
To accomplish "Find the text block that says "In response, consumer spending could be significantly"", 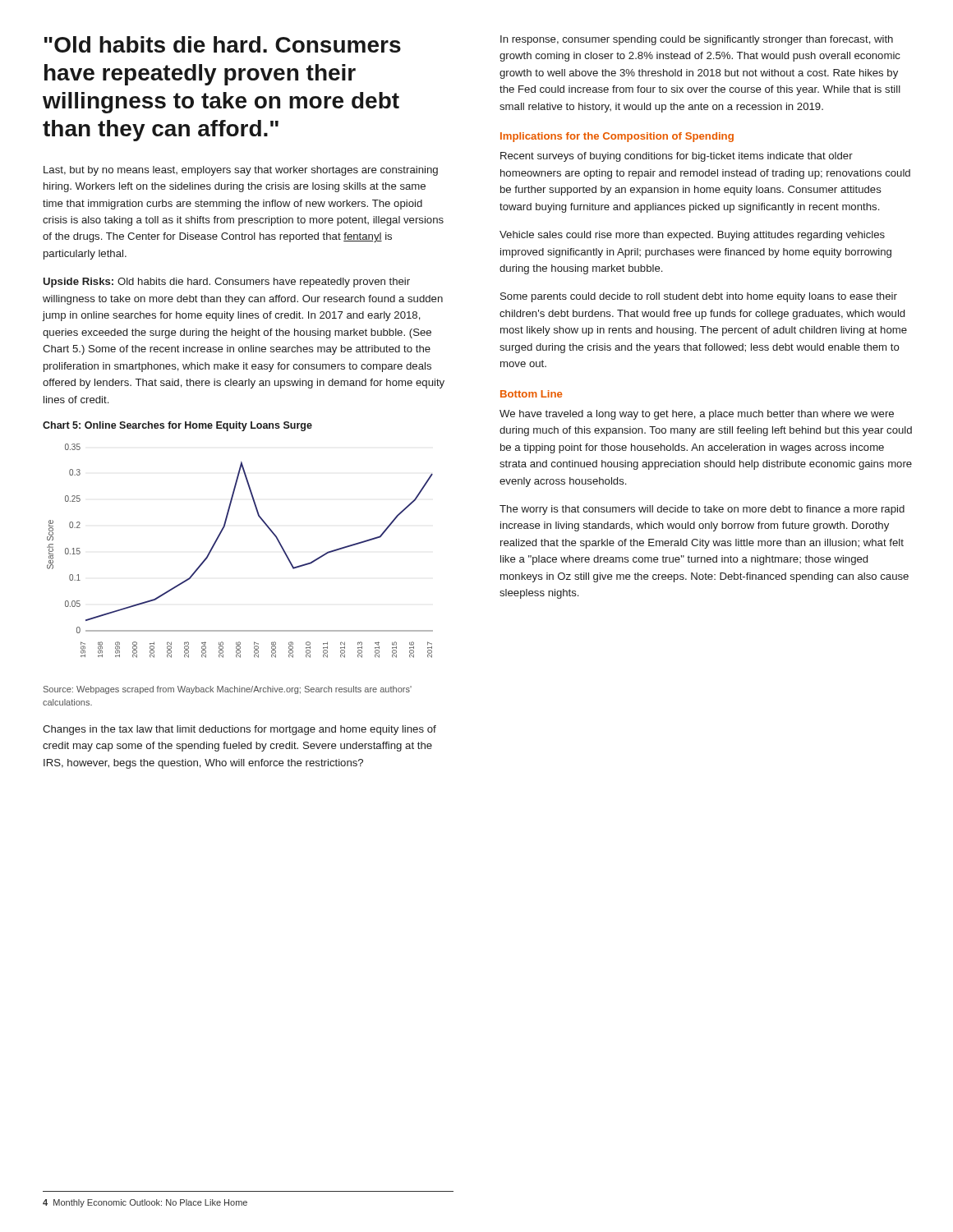I will (x=700, y=73).
